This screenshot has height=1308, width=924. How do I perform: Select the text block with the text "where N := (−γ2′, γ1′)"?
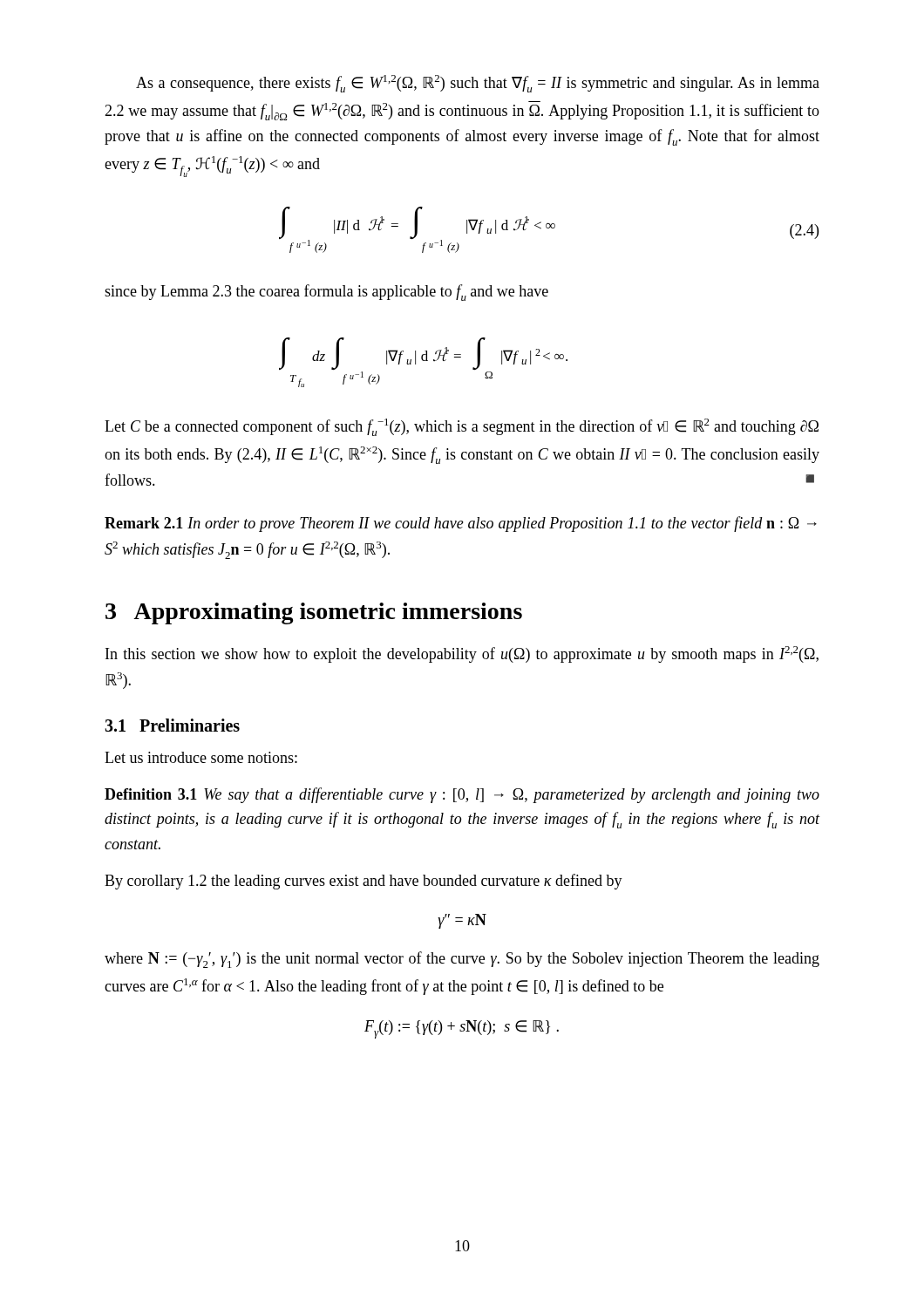point(462,973)
